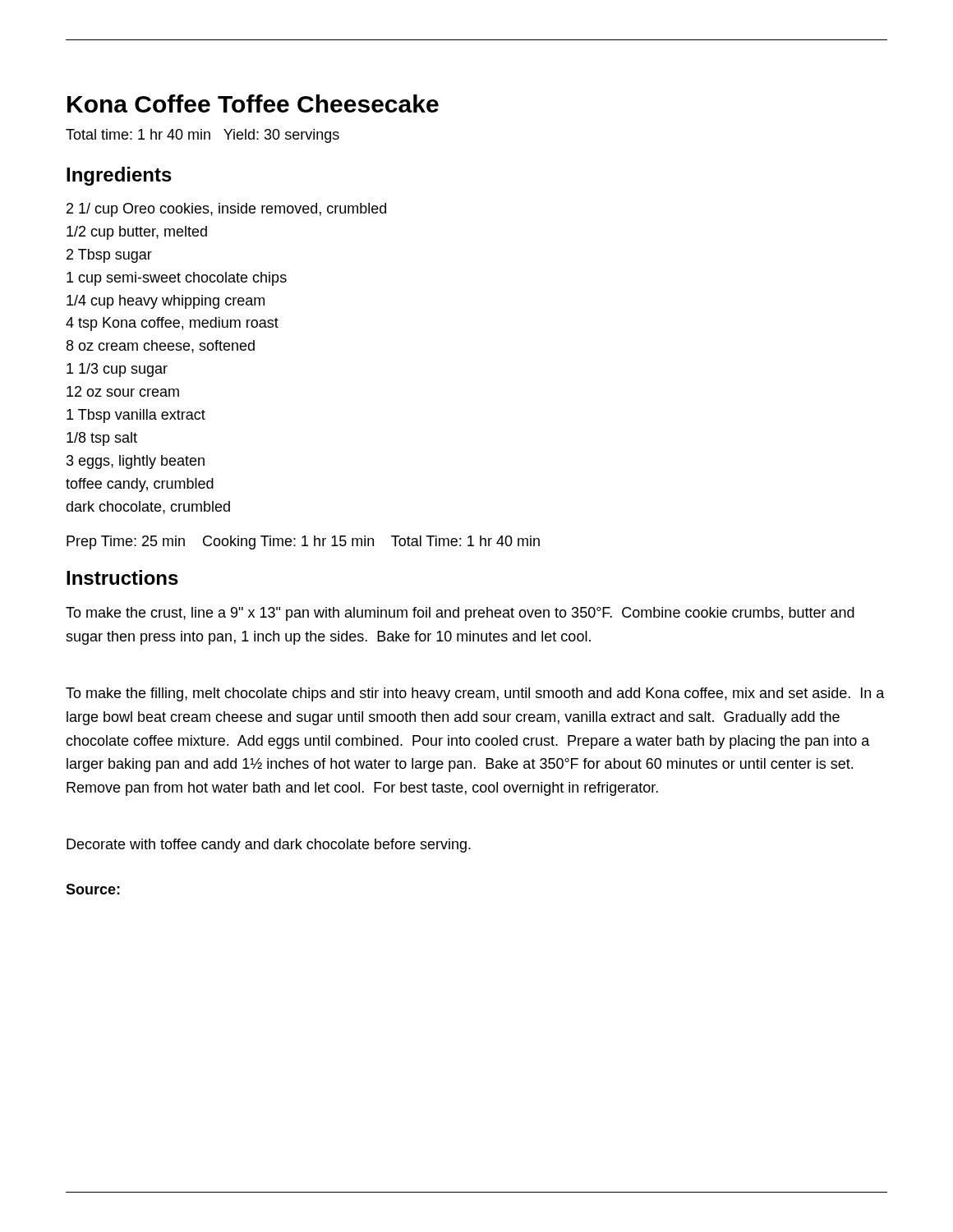Find "Kona Coffee Toffee Cheesecake" on this page

point(252,104)
